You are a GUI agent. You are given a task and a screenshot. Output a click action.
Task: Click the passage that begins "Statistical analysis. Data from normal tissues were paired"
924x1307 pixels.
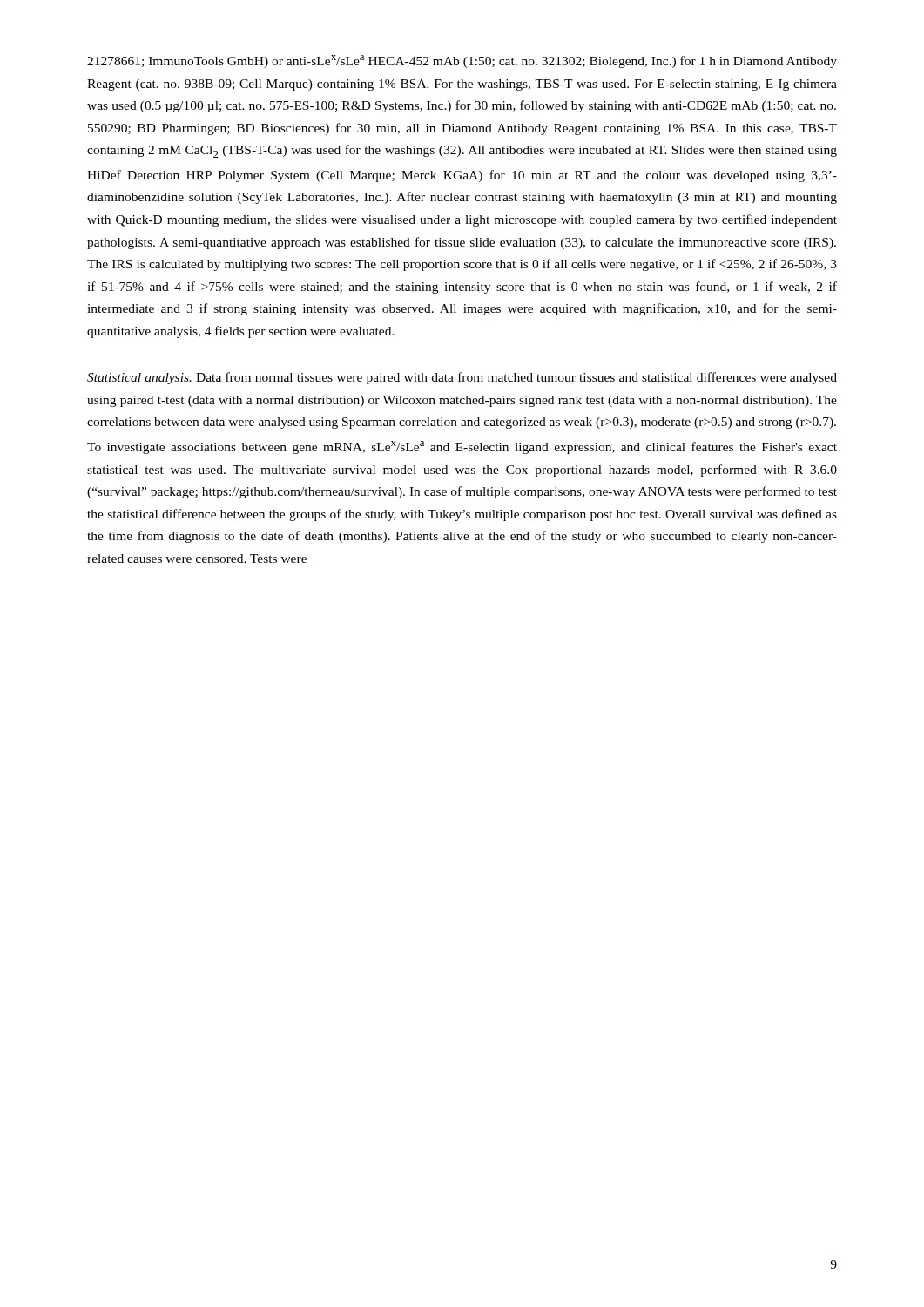(x=462, y=468)
